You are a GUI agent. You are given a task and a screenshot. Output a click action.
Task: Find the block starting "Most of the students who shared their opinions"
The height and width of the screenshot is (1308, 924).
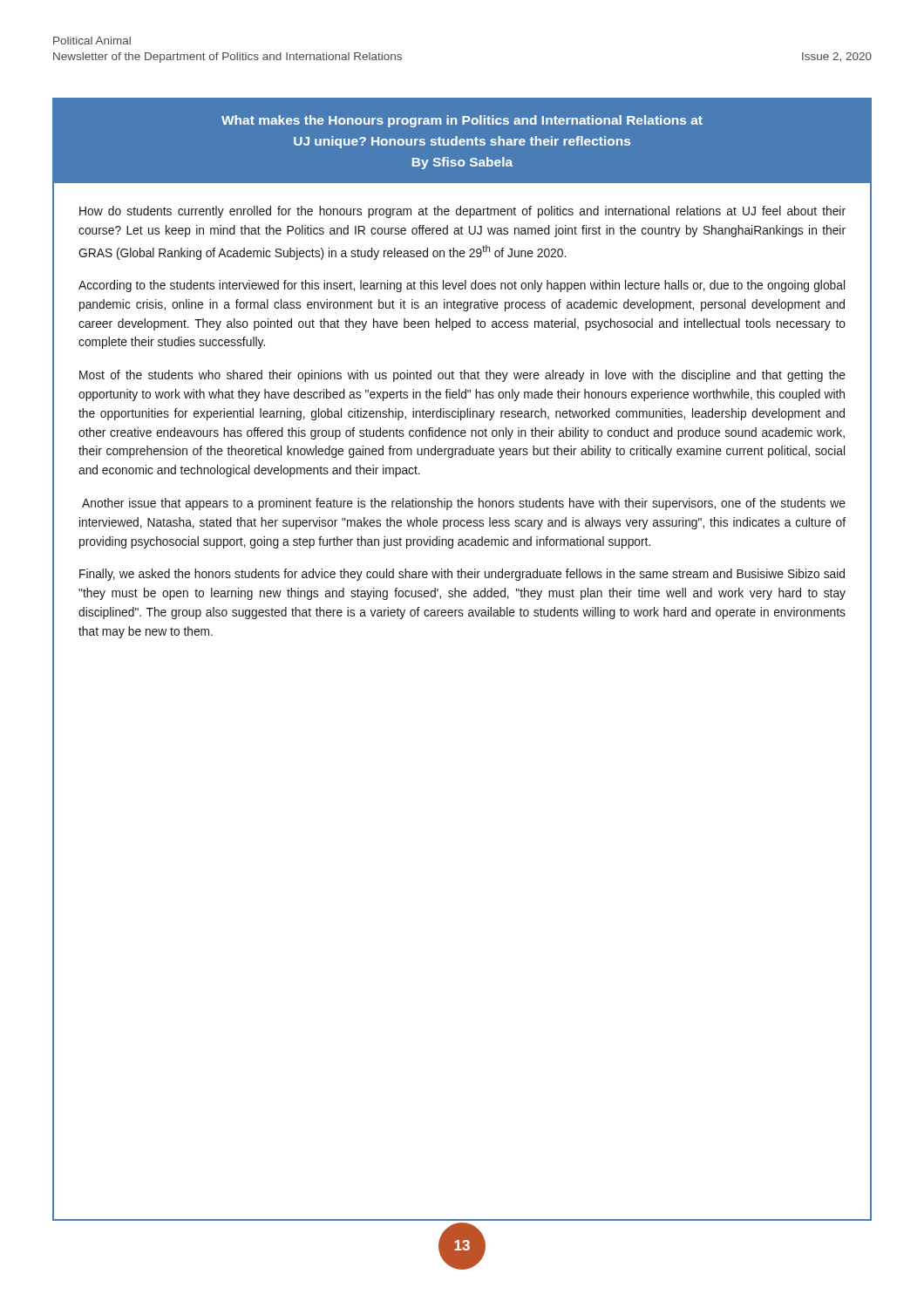462,423
